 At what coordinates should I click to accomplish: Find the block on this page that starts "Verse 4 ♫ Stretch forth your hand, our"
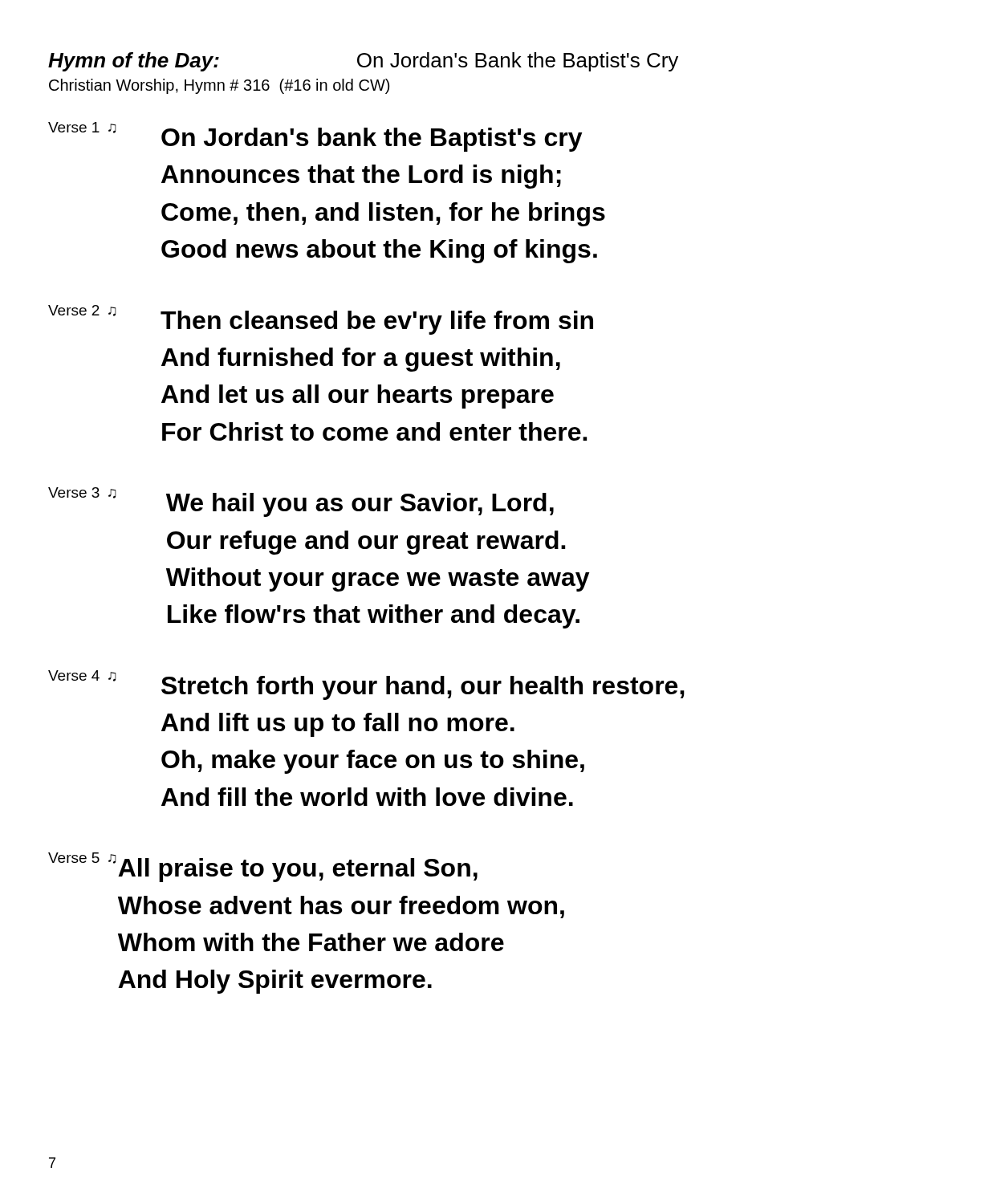point(367,741)
